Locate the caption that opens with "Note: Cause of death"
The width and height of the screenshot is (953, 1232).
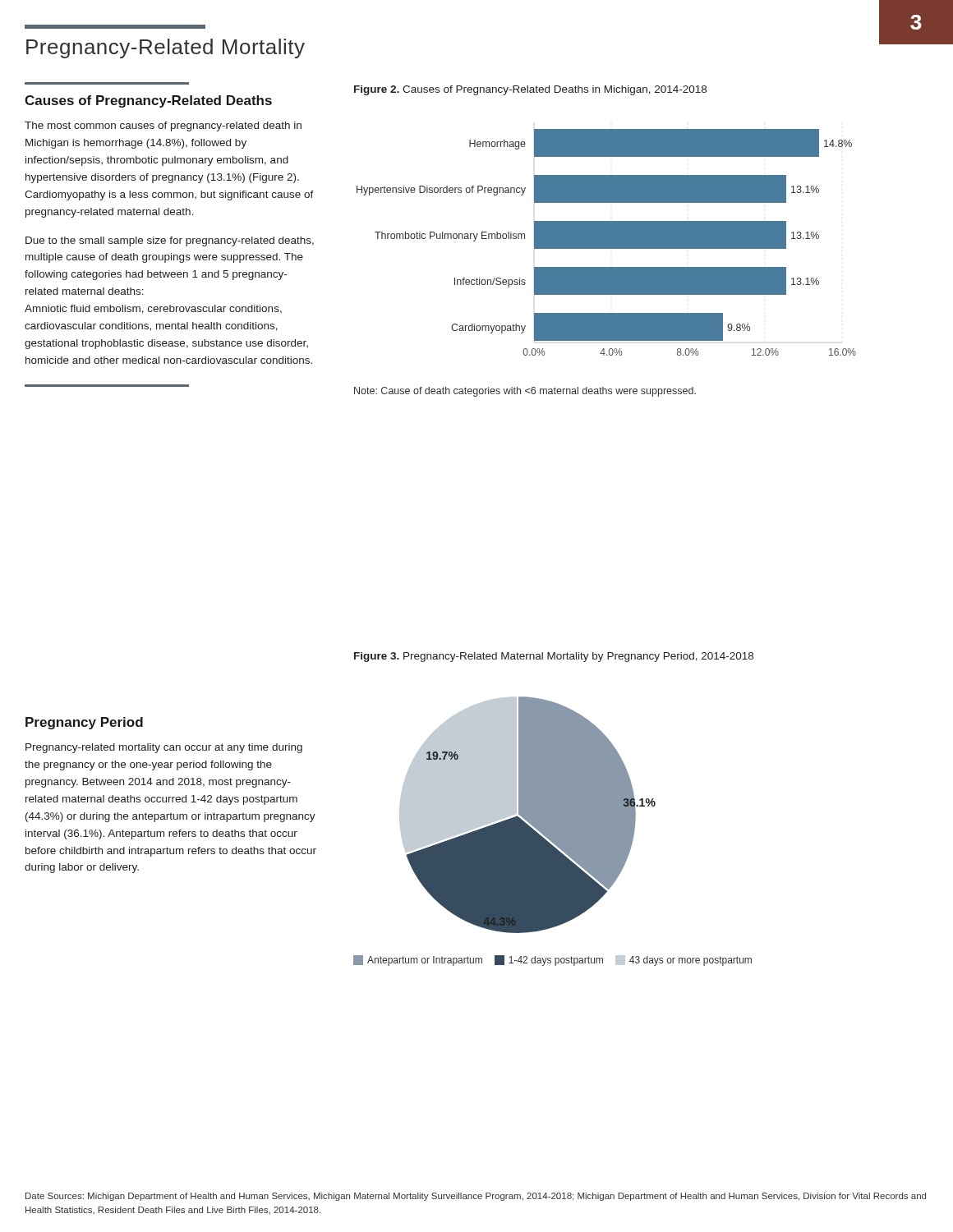click(525, 391)
